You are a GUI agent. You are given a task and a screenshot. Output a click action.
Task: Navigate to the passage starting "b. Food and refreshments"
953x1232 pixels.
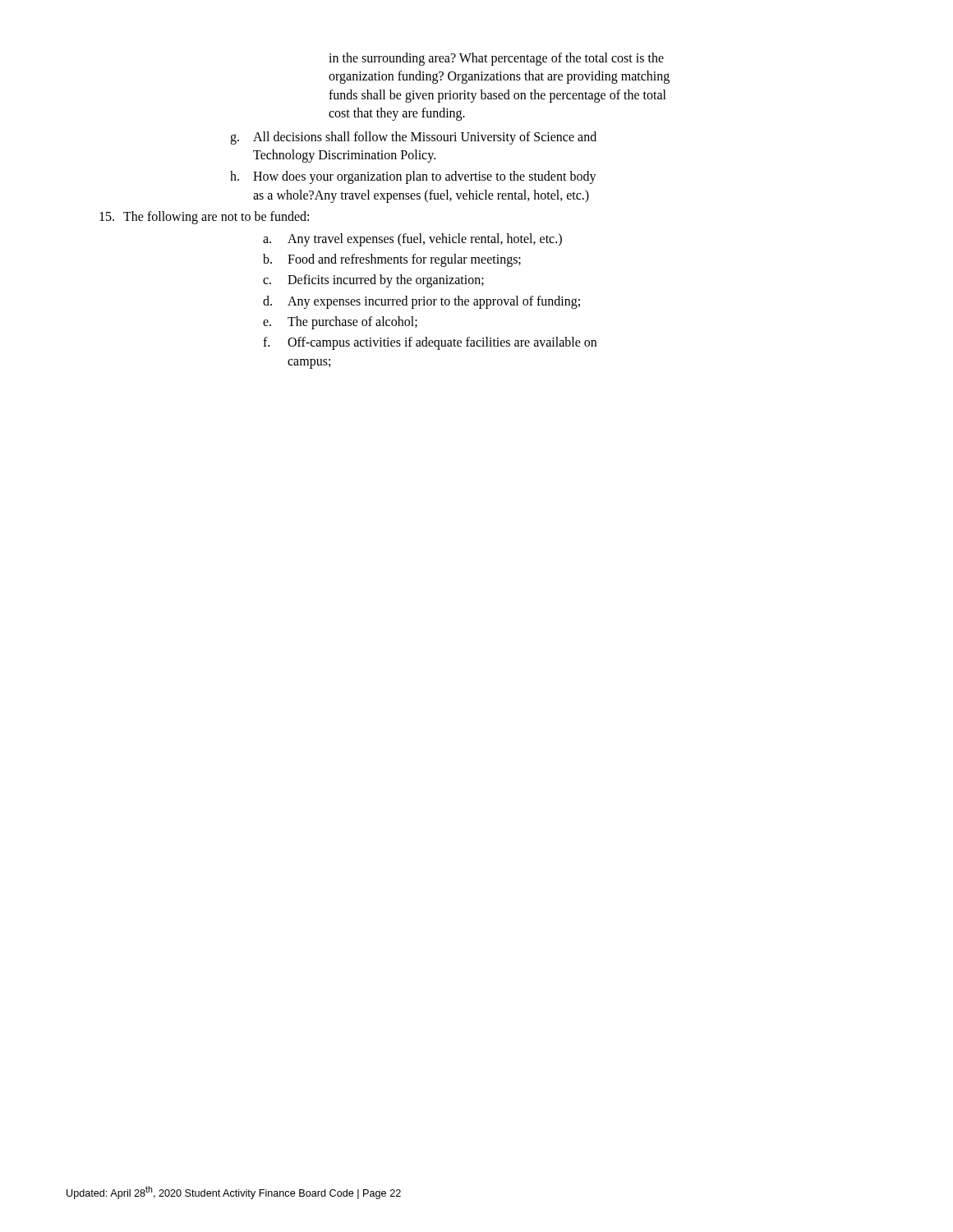[x=392, y=260]
